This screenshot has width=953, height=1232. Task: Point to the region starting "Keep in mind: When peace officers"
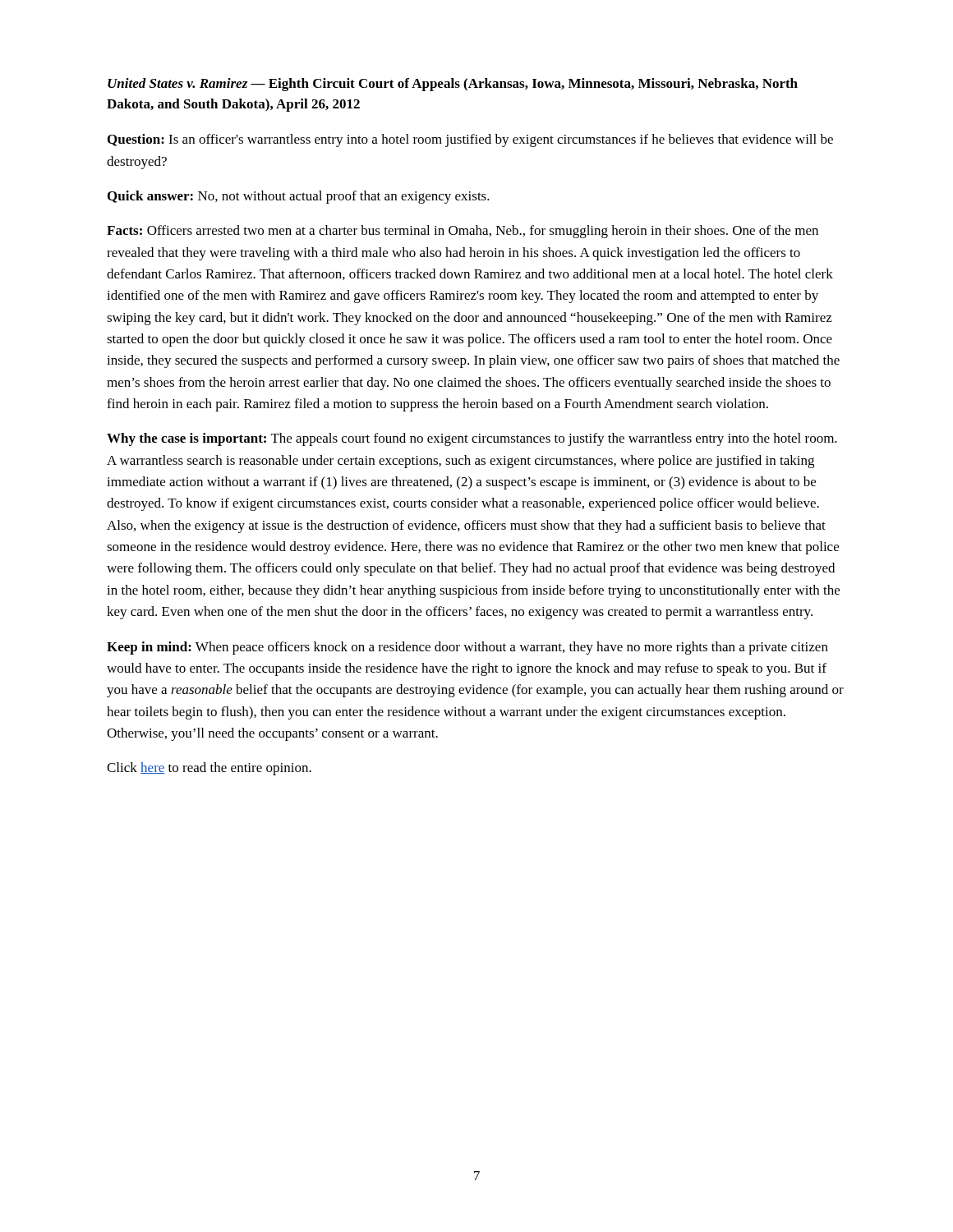[475, 690]
